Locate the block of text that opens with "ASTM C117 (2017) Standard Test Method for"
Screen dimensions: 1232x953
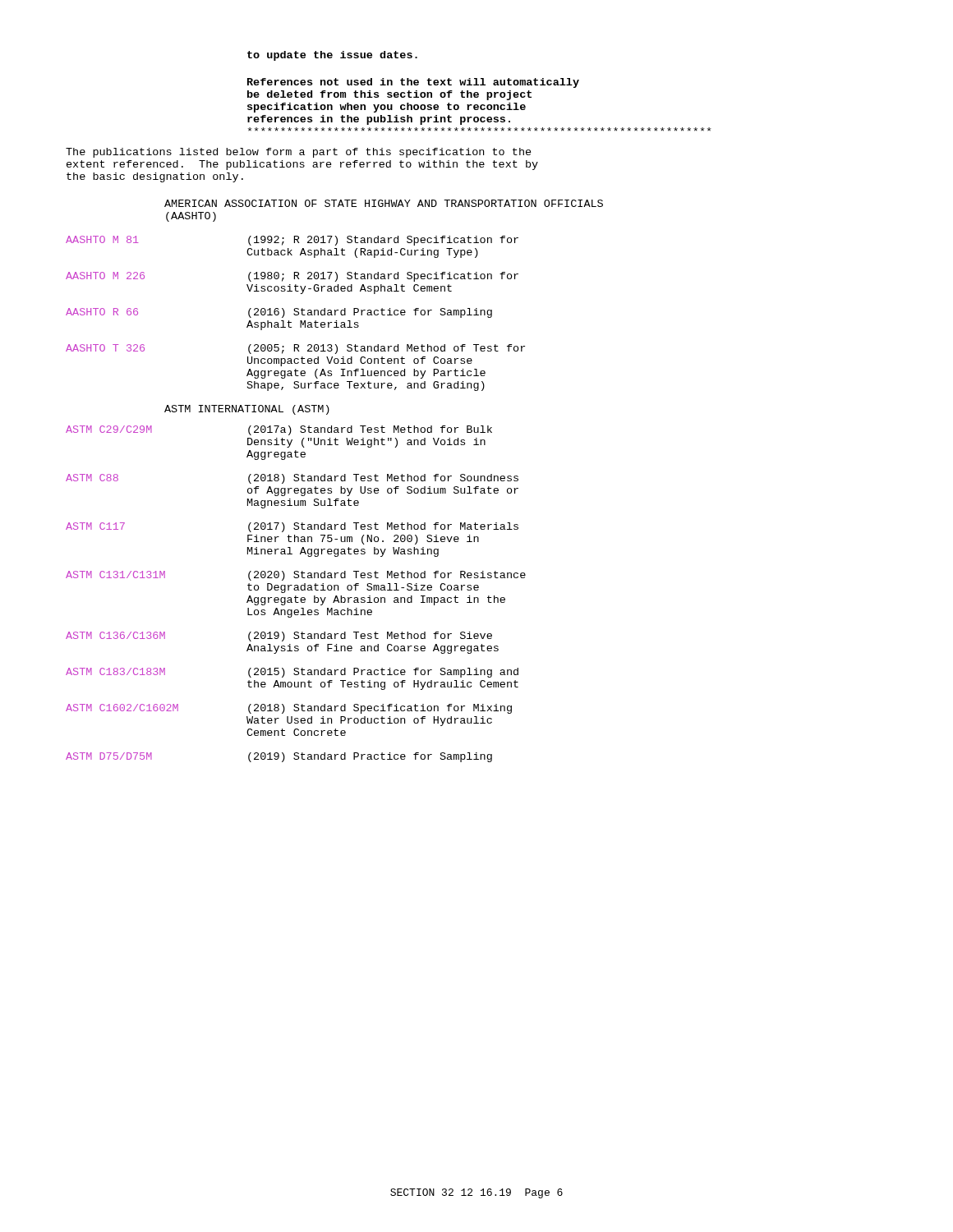[x=476, y=539]
